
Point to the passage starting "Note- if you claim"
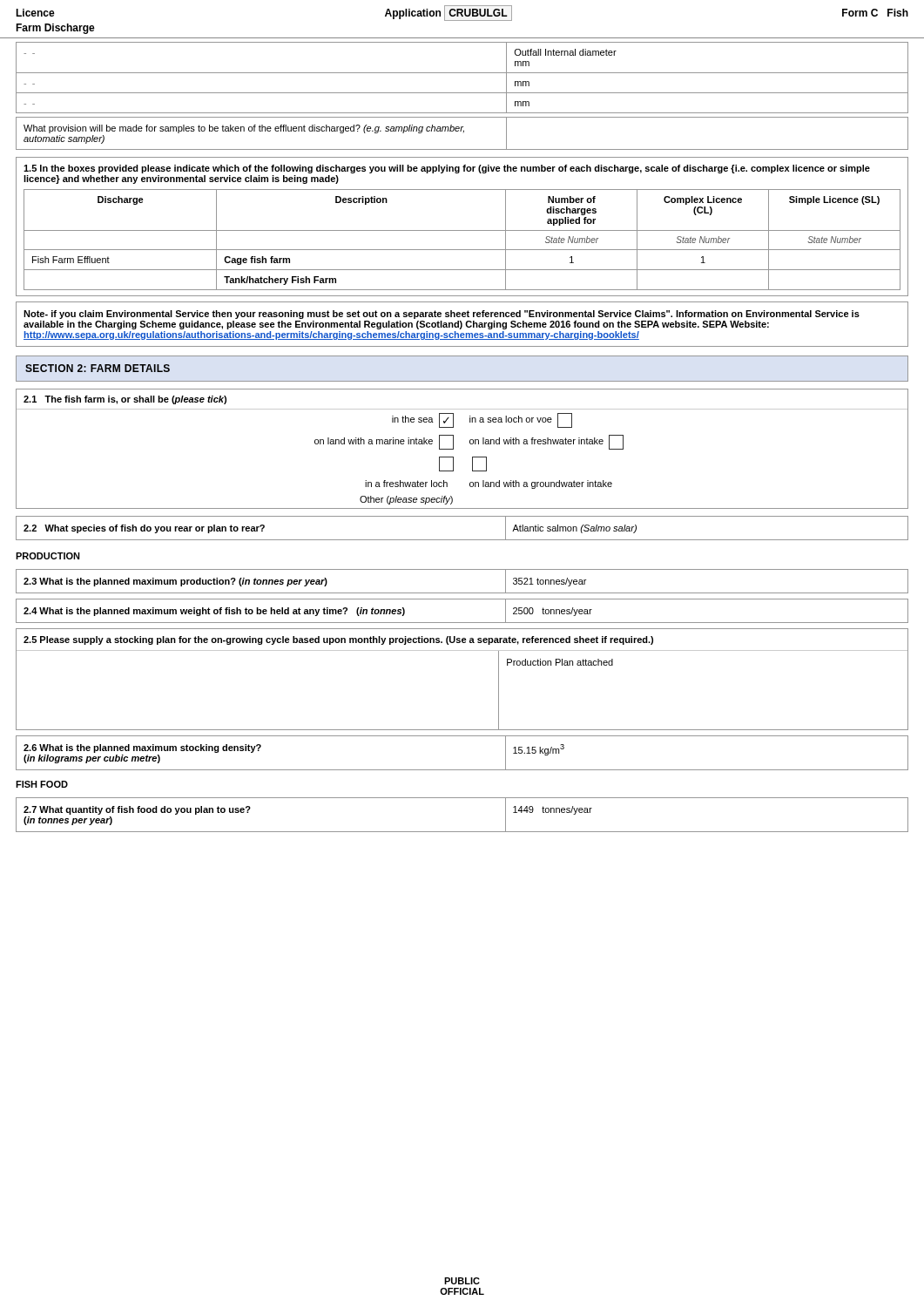tap(441, 324)
